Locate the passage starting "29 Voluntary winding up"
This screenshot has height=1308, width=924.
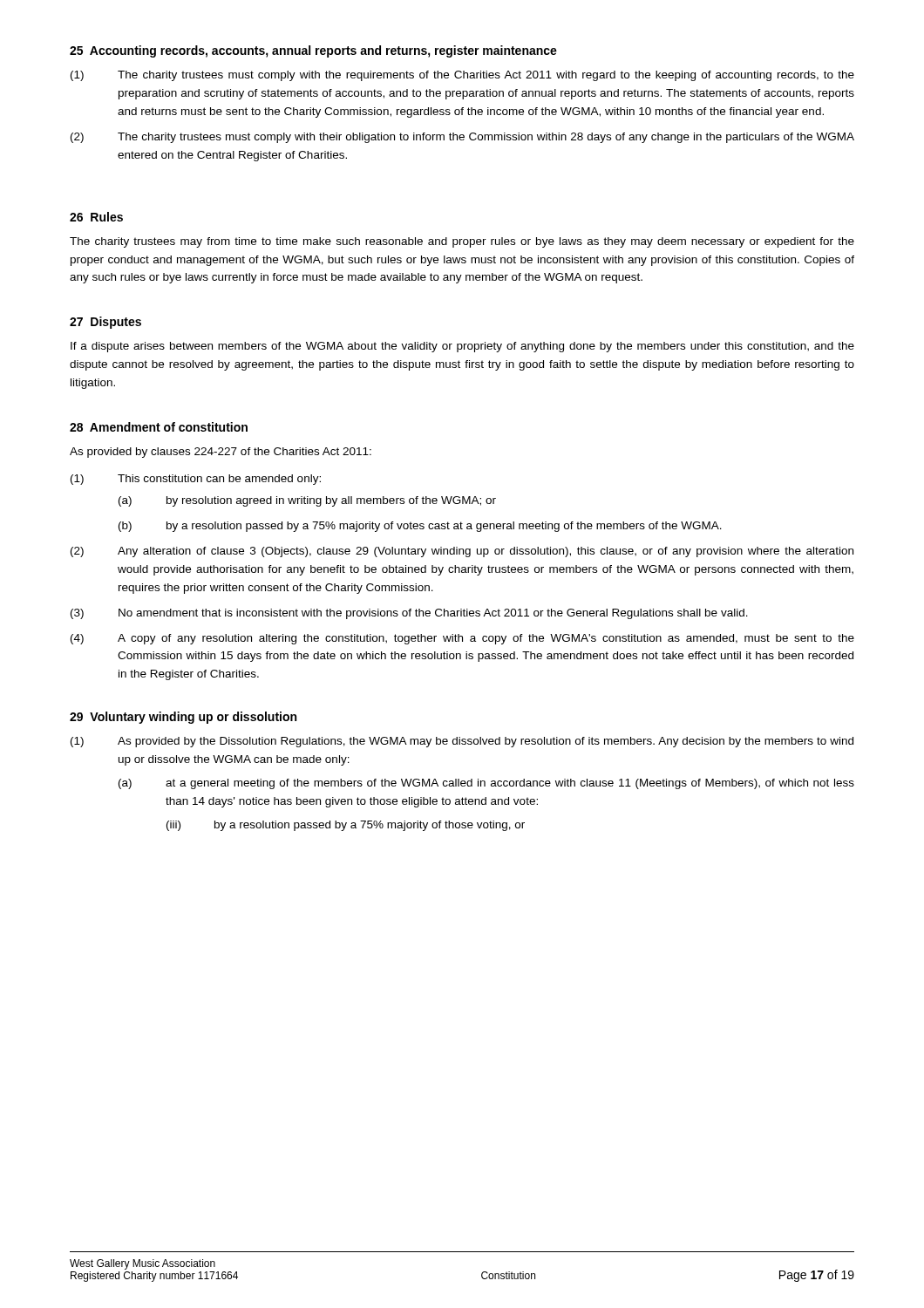(184, 717)
